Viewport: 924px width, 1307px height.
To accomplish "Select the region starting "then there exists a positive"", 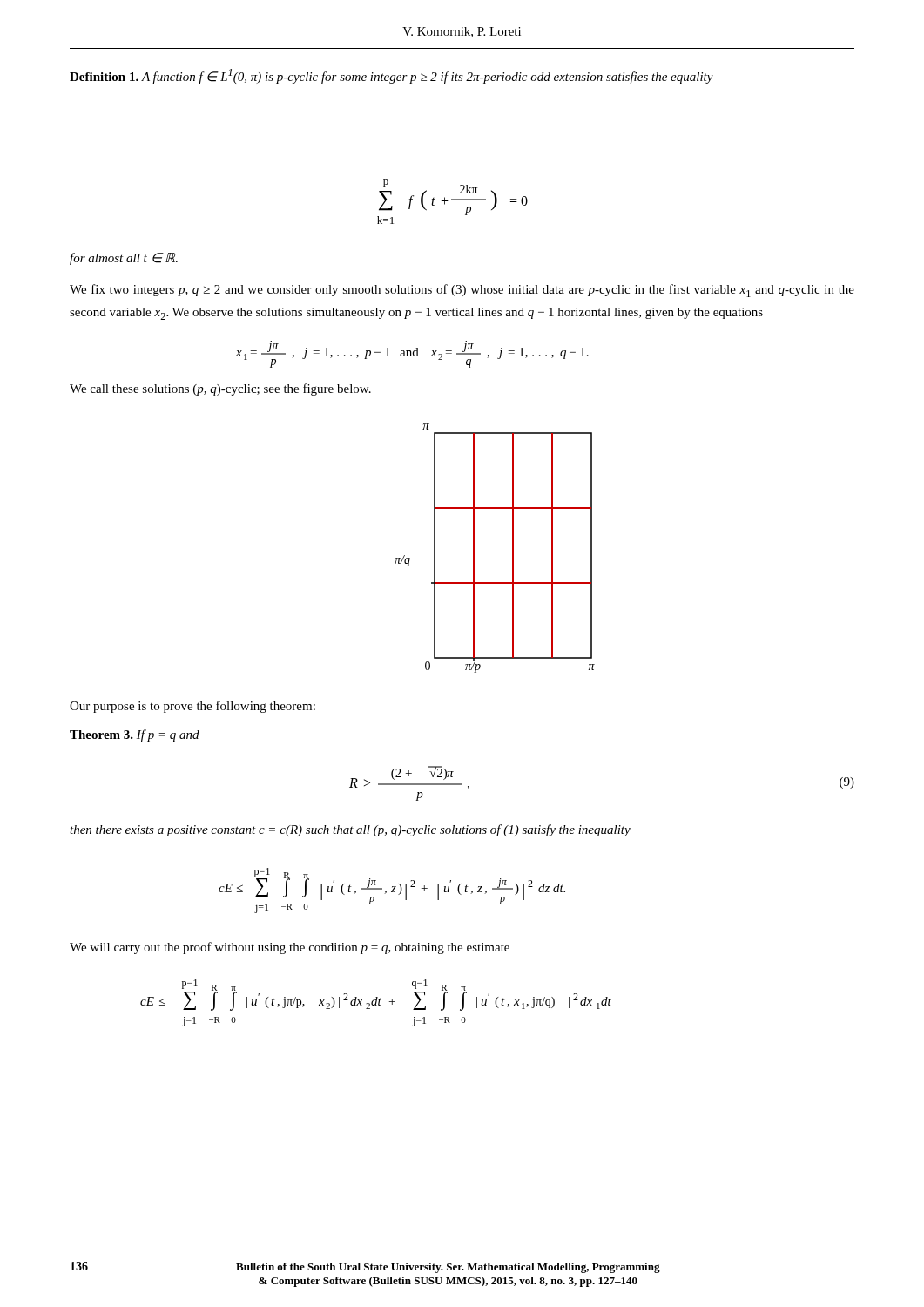I will tap(350, 829).
